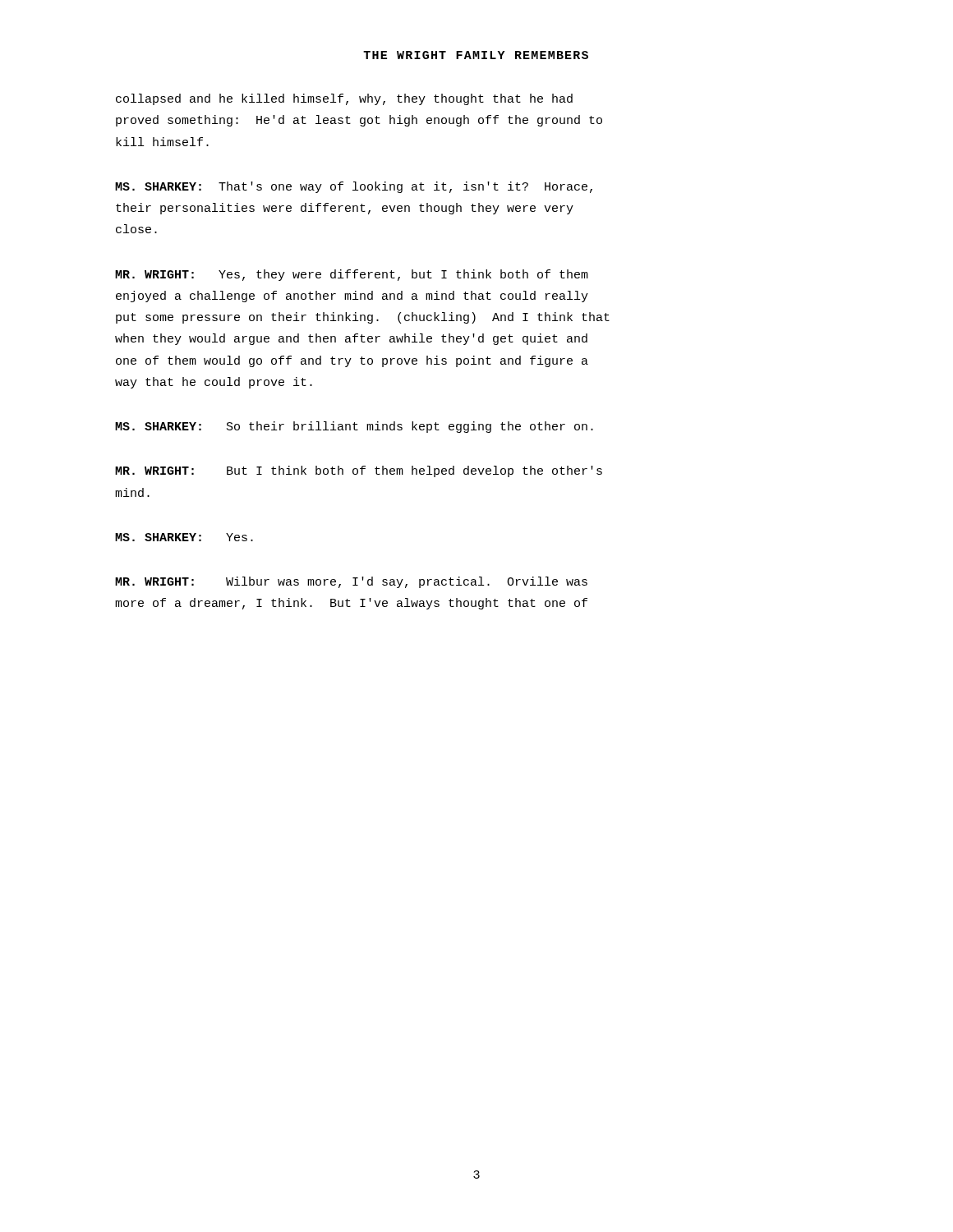
Task: Point to the block beginning "MR. WRIGHT: But I think both of"
Action: [476, 483]
